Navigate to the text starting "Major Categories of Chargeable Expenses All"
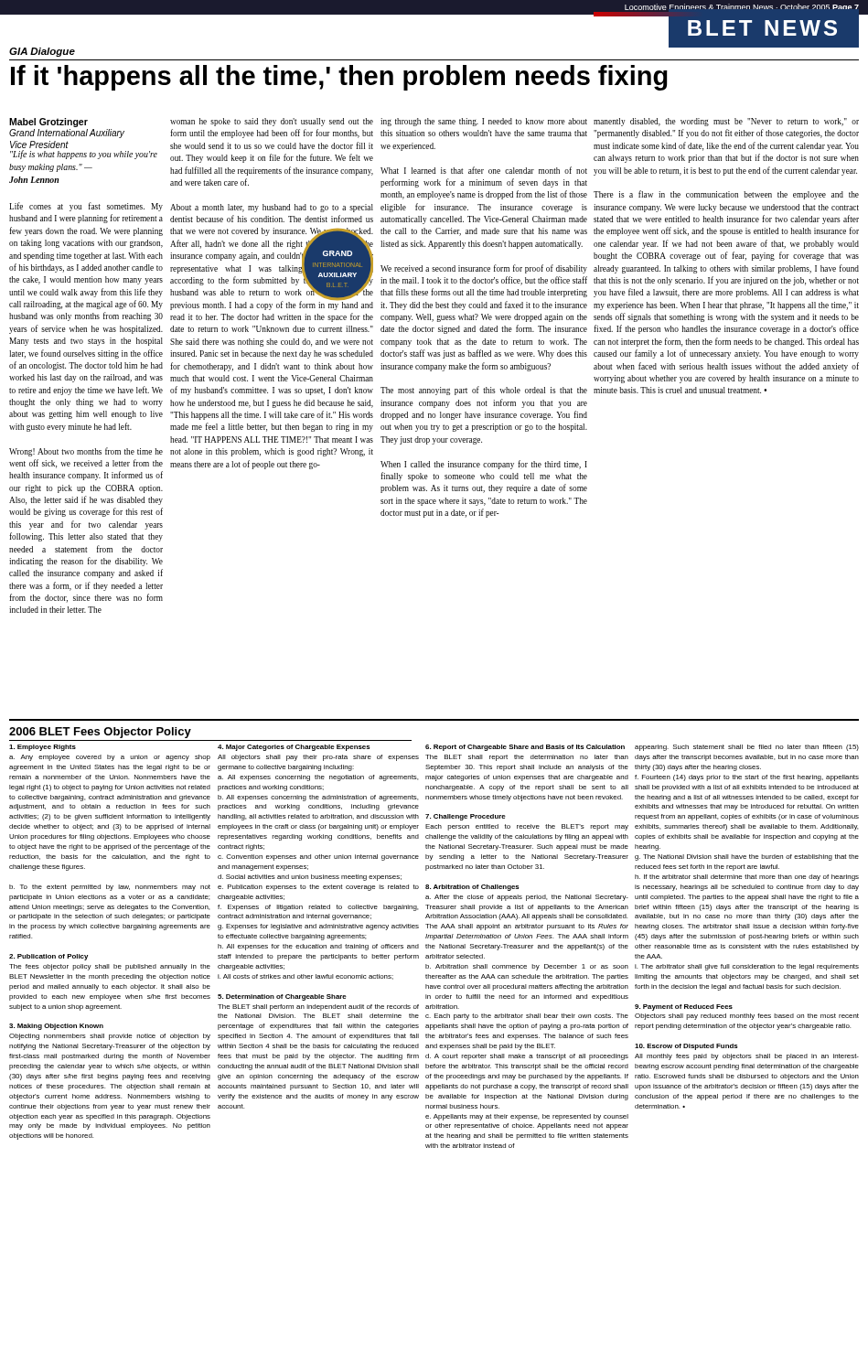This screenshot has height=1372, width=868. (318, 926)
